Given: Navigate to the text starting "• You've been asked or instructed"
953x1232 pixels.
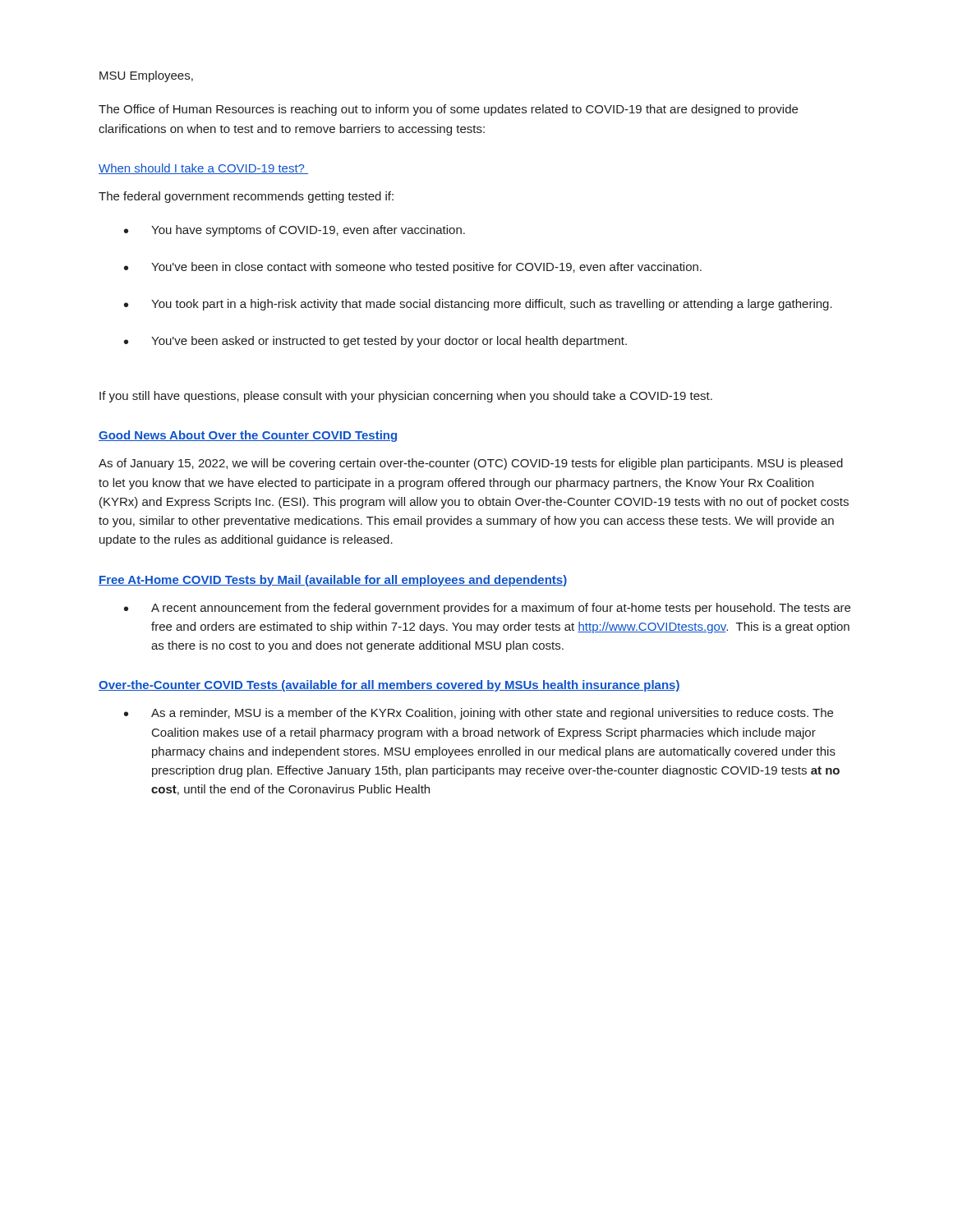Looking at the screenshot, I should (476, 342).
